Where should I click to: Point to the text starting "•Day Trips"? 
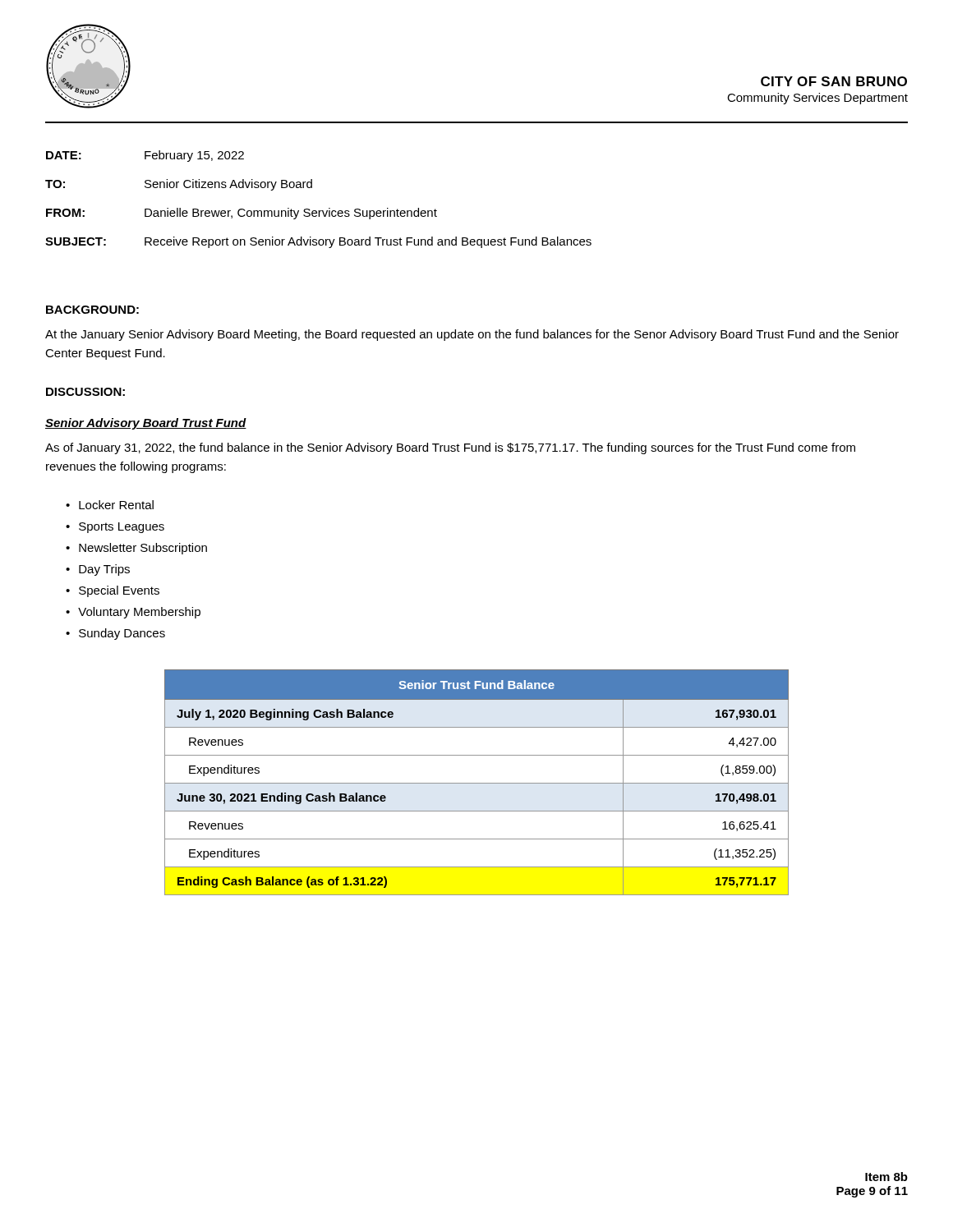98,569
